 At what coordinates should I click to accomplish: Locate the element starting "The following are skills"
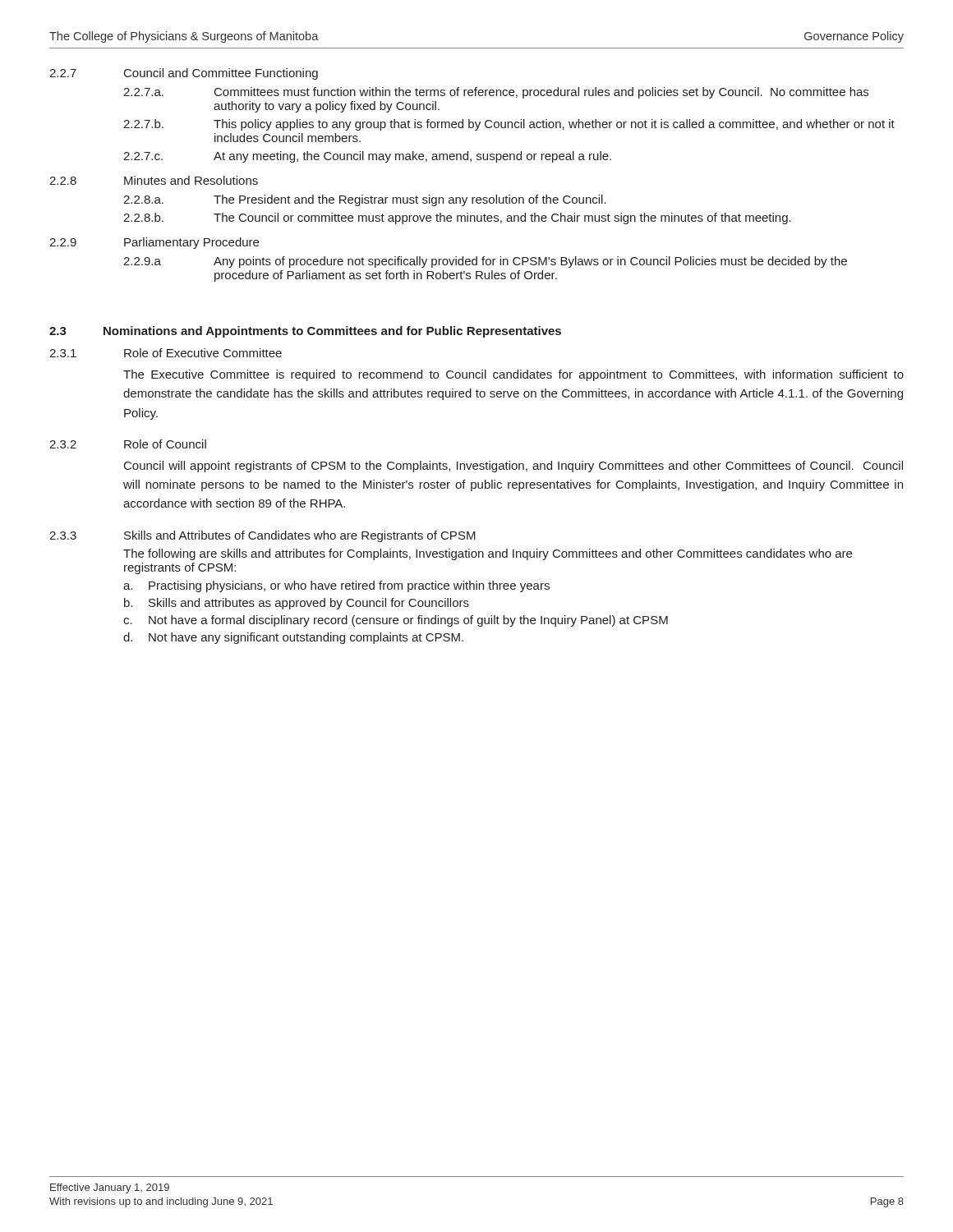[488, 560]
